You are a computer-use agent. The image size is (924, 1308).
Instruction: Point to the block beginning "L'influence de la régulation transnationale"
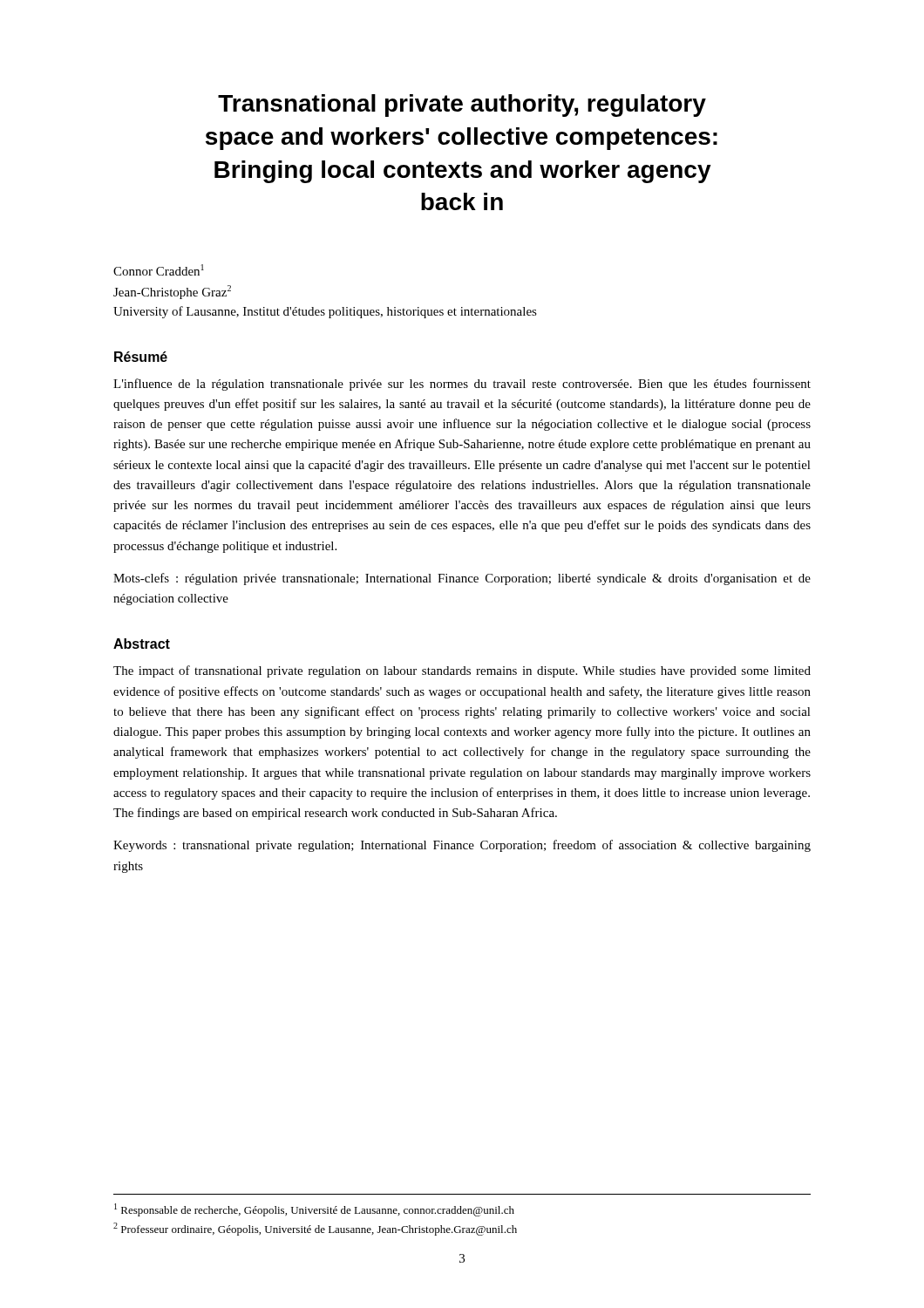462,465
